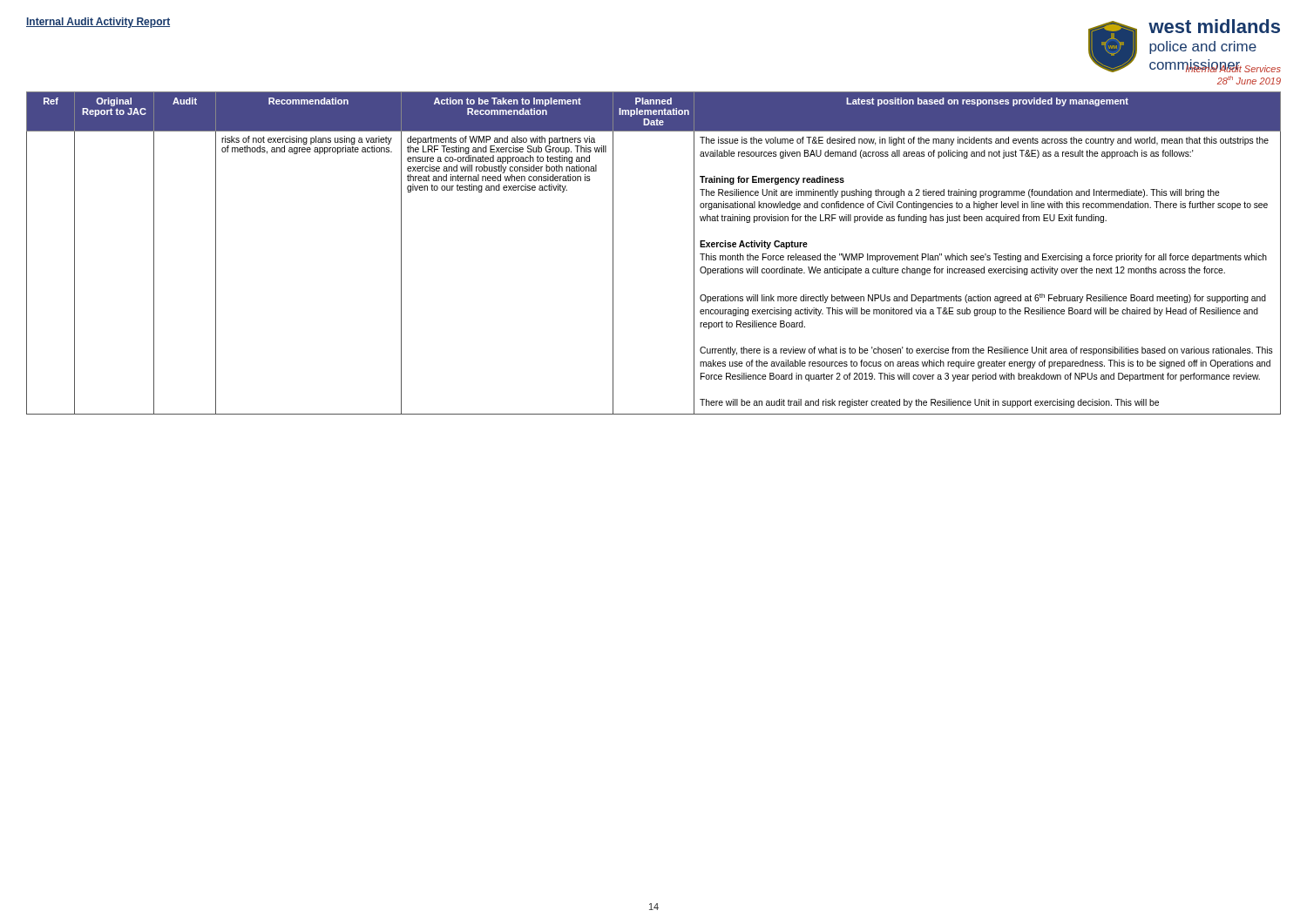Screen dimensions: 924x1307
Task: Point to the block starting "Internal Audit Activity Report"
Action: click(x=98, y=22)
